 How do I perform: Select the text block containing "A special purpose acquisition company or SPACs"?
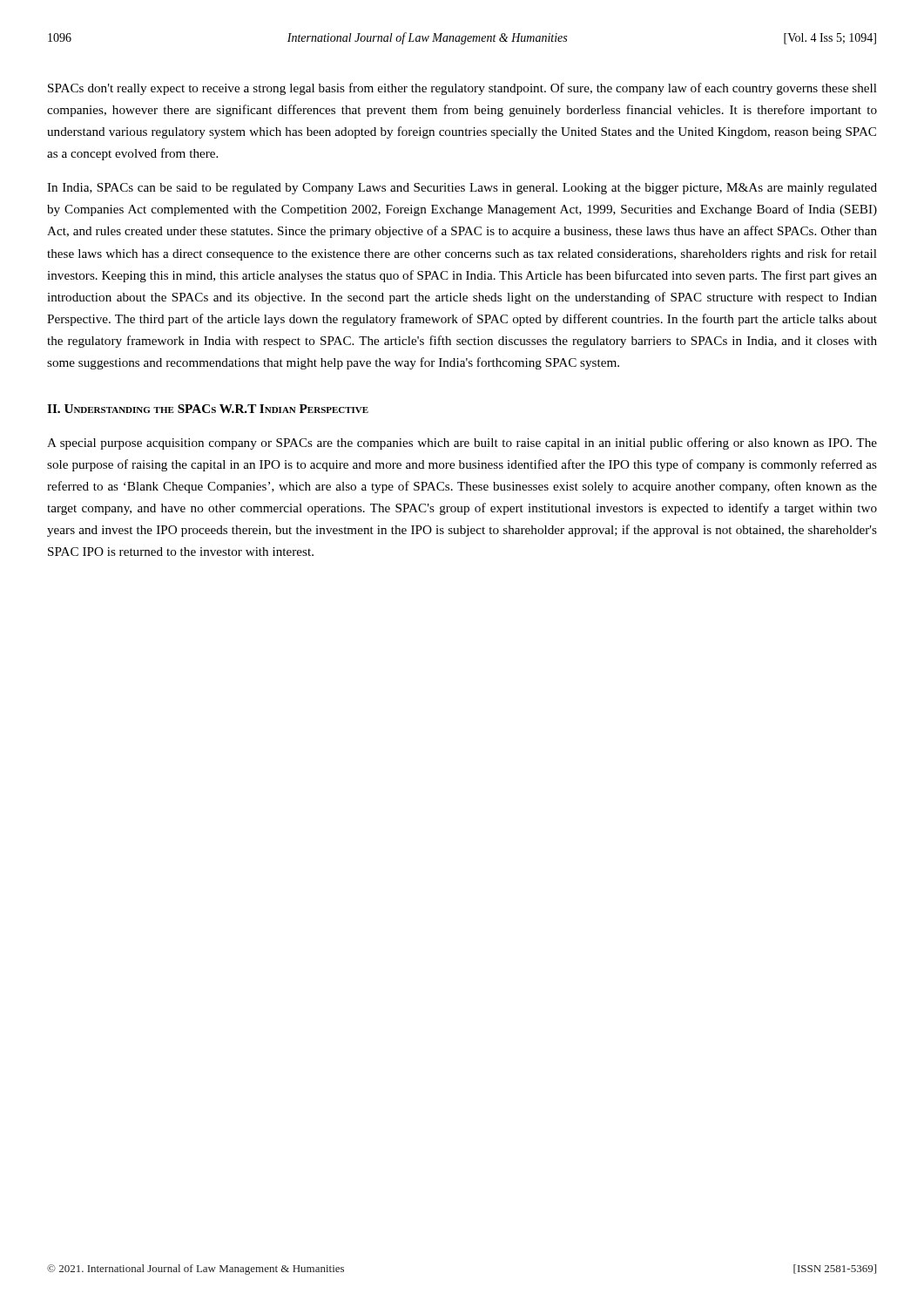pyautogui.click(x=462, y=497)
